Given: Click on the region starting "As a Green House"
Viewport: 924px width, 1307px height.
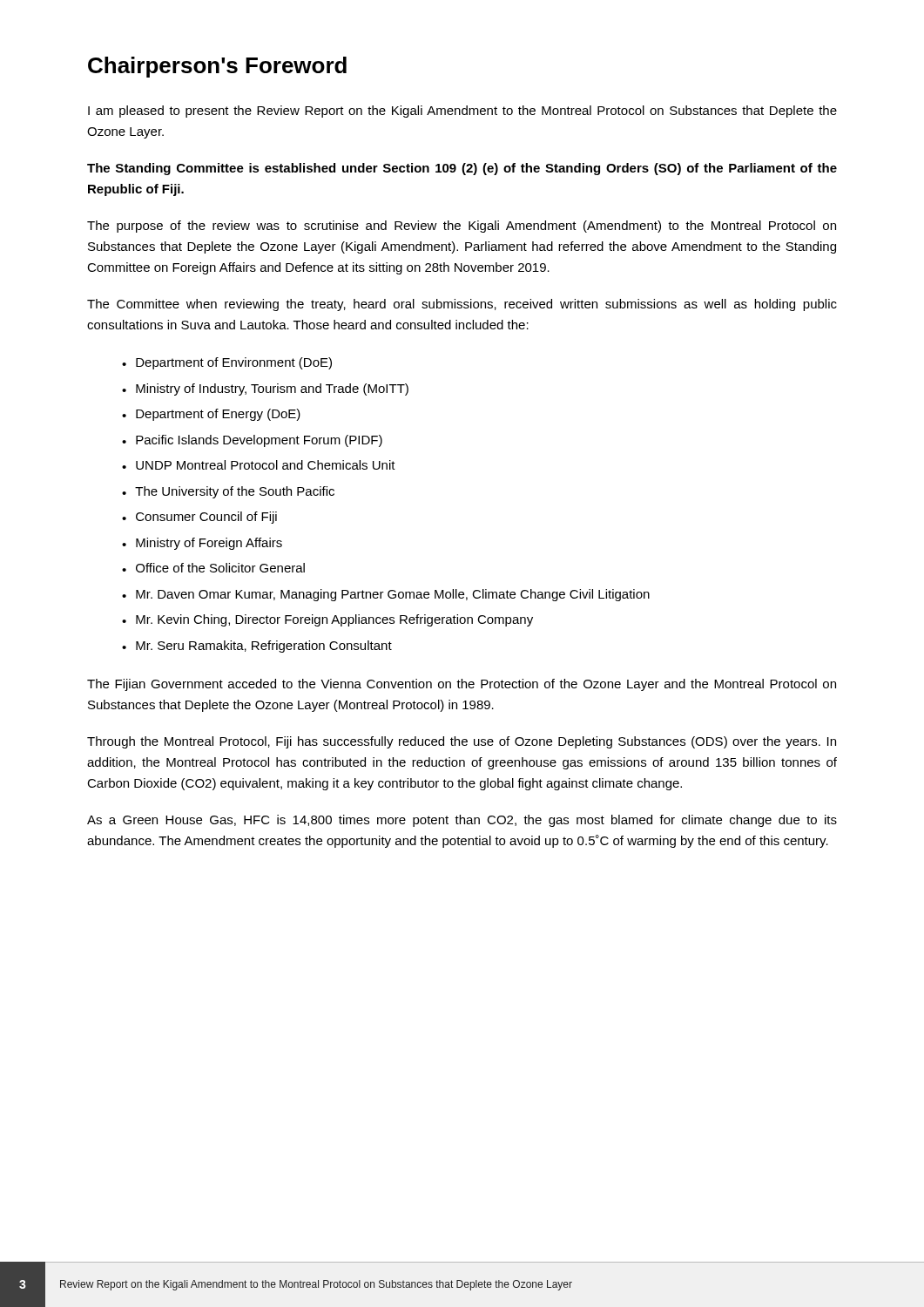Looking at the screenshot, I should (x=462, y=830).
